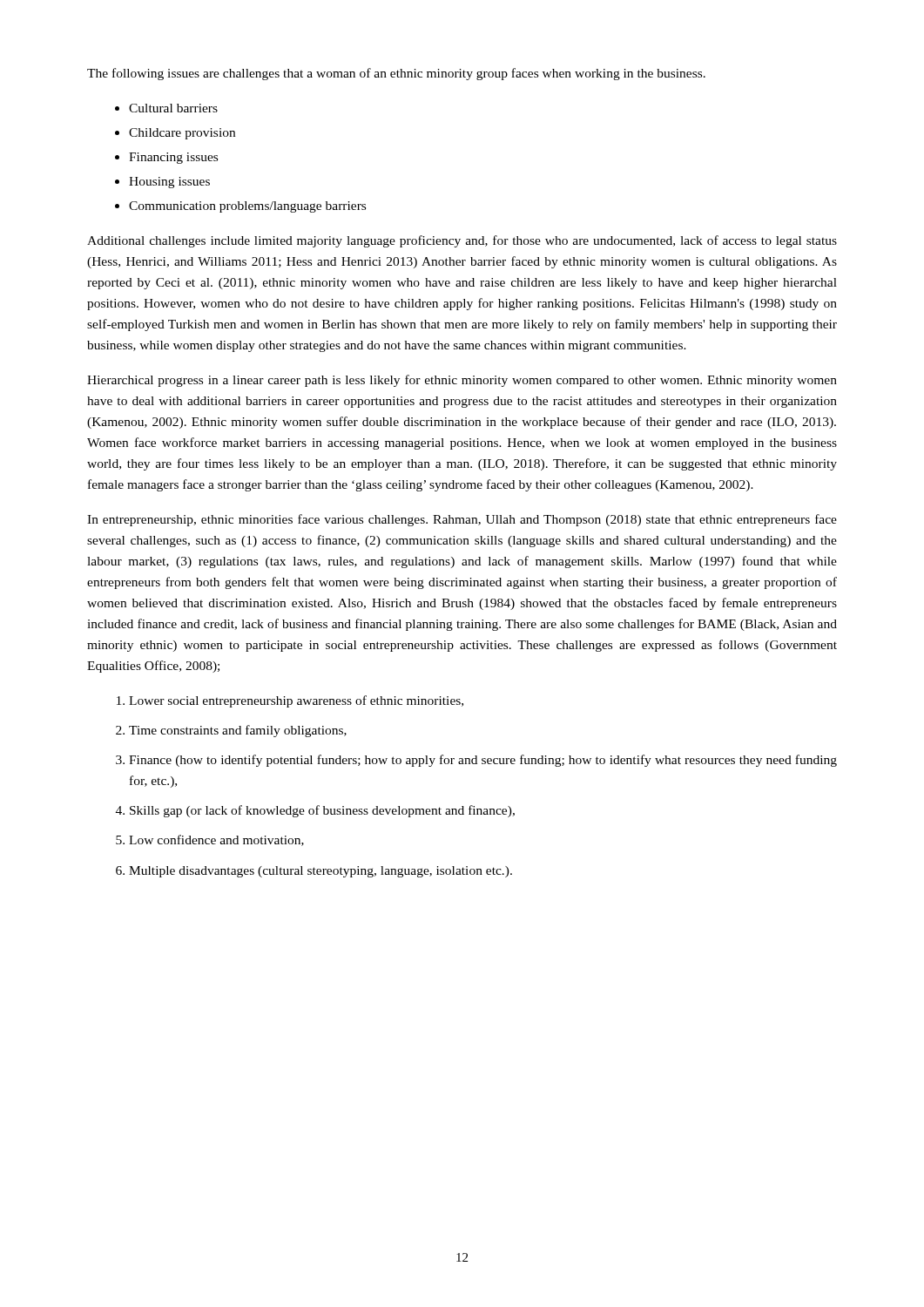This screenshot has width=924, height=1307.
Task: Find the list item that reads "Lower social entrepreneurship awareness of ethnic minorities,"
Action: (x=297, y=700)
